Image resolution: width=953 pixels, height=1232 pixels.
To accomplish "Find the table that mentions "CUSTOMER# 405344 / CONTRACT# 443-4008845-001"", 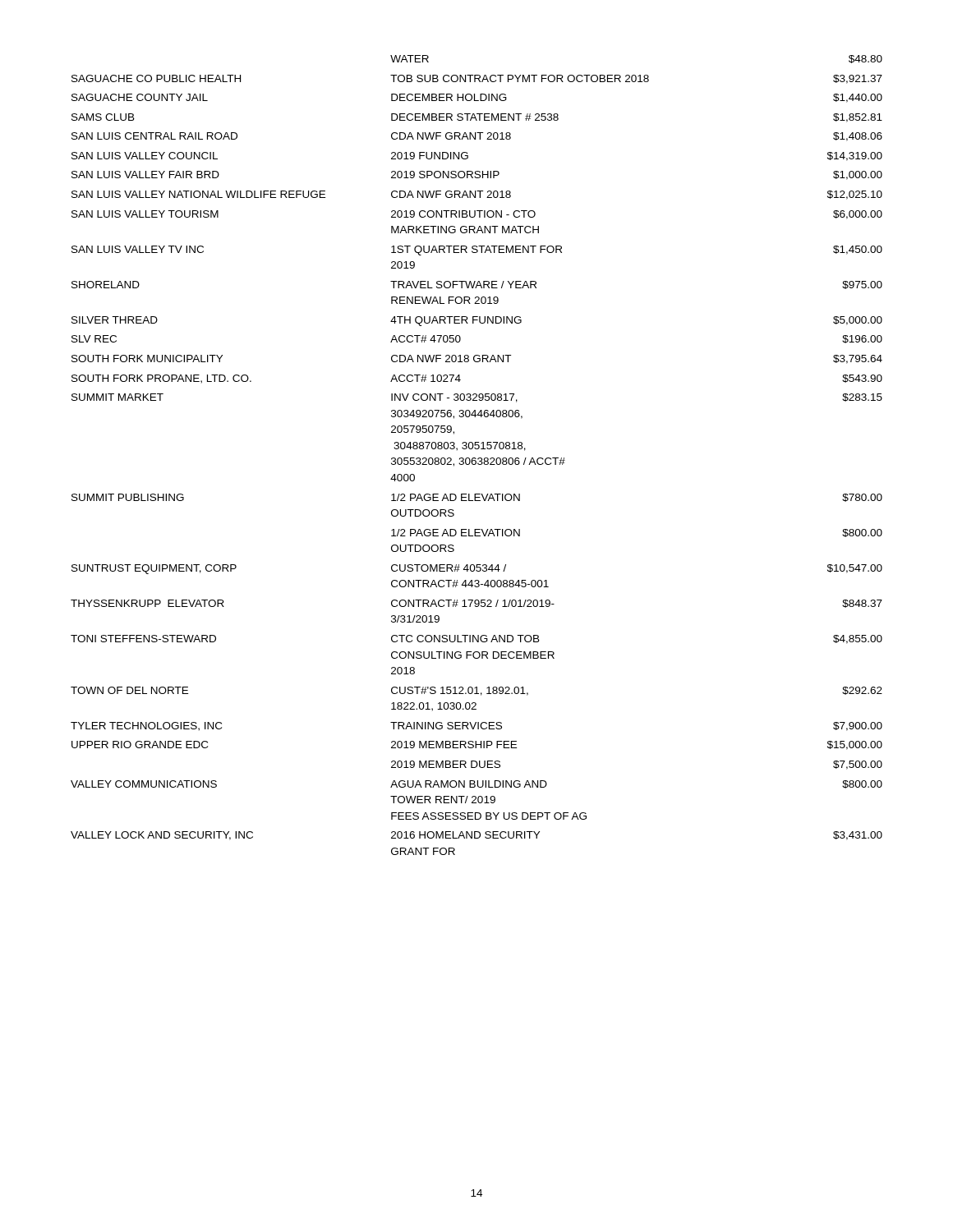I will 476,455.
